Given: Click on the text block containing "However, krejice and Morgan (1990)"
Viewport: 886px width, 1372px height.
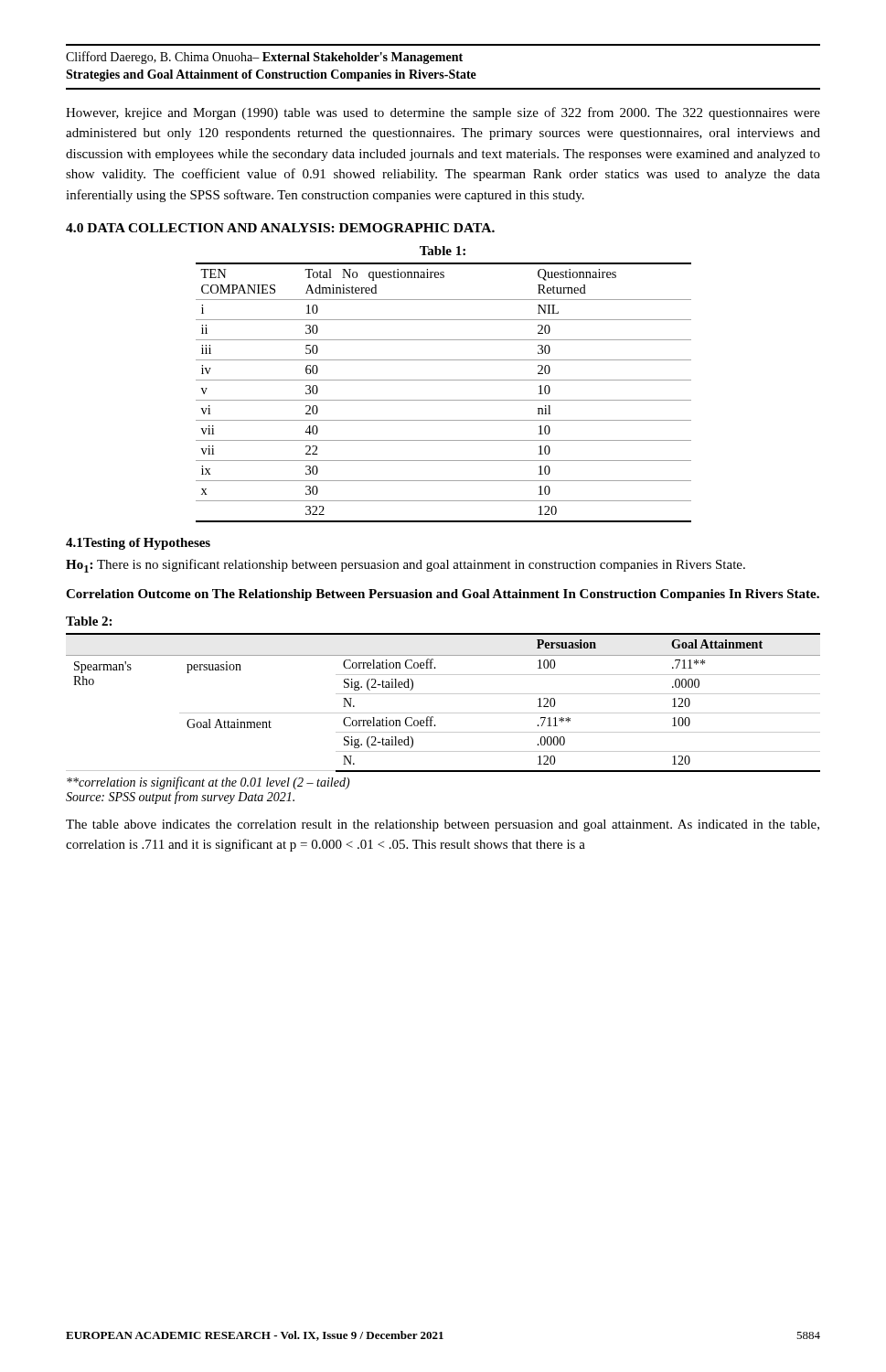Looking at the screenshot, I should point(443,153).
